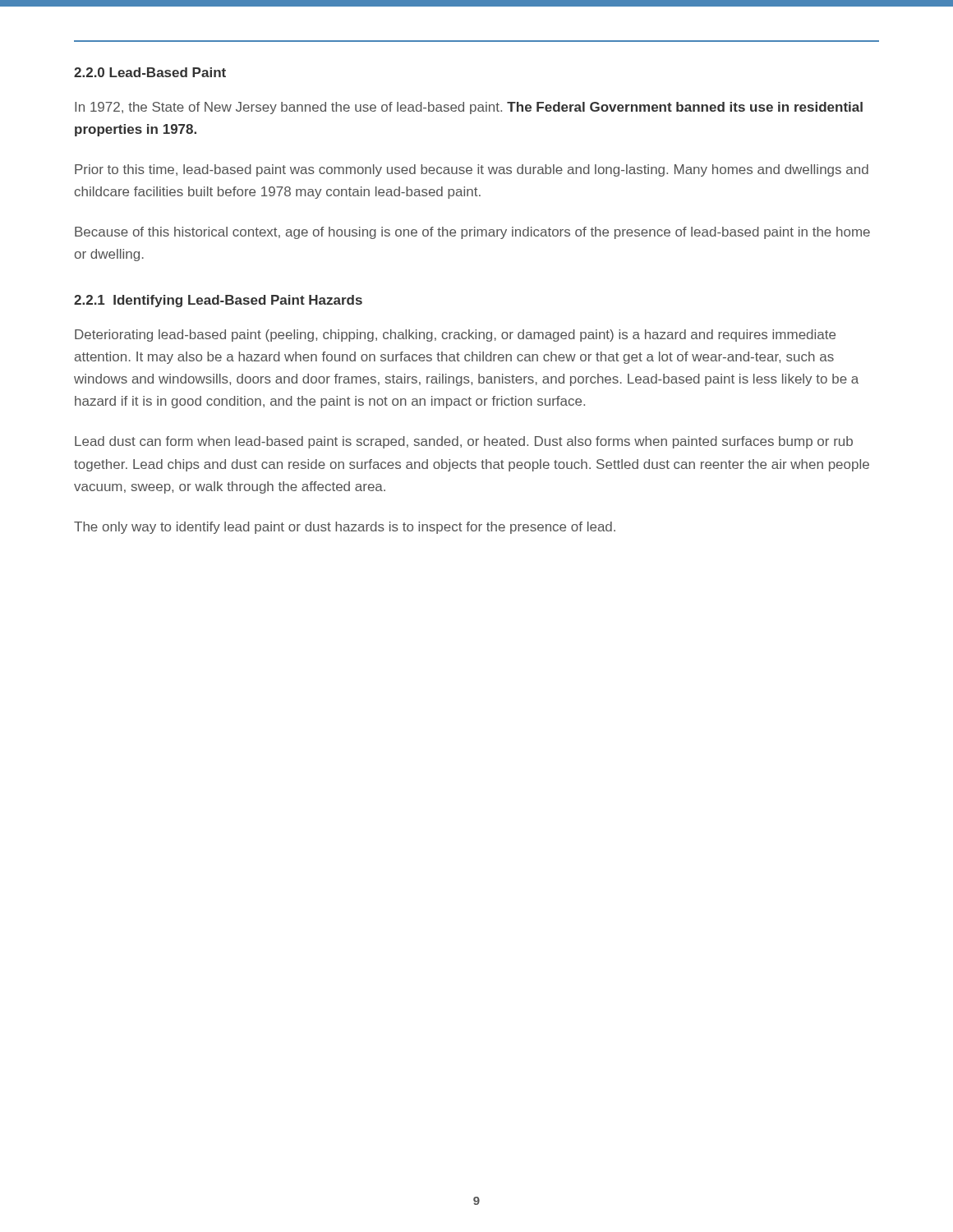Image resolution: width=953 pixels, height=1232 pixels.
Task: Locate the block of text that opens with "Prior to this time, lead-based paint was commonly"
Action: point(471,181)
